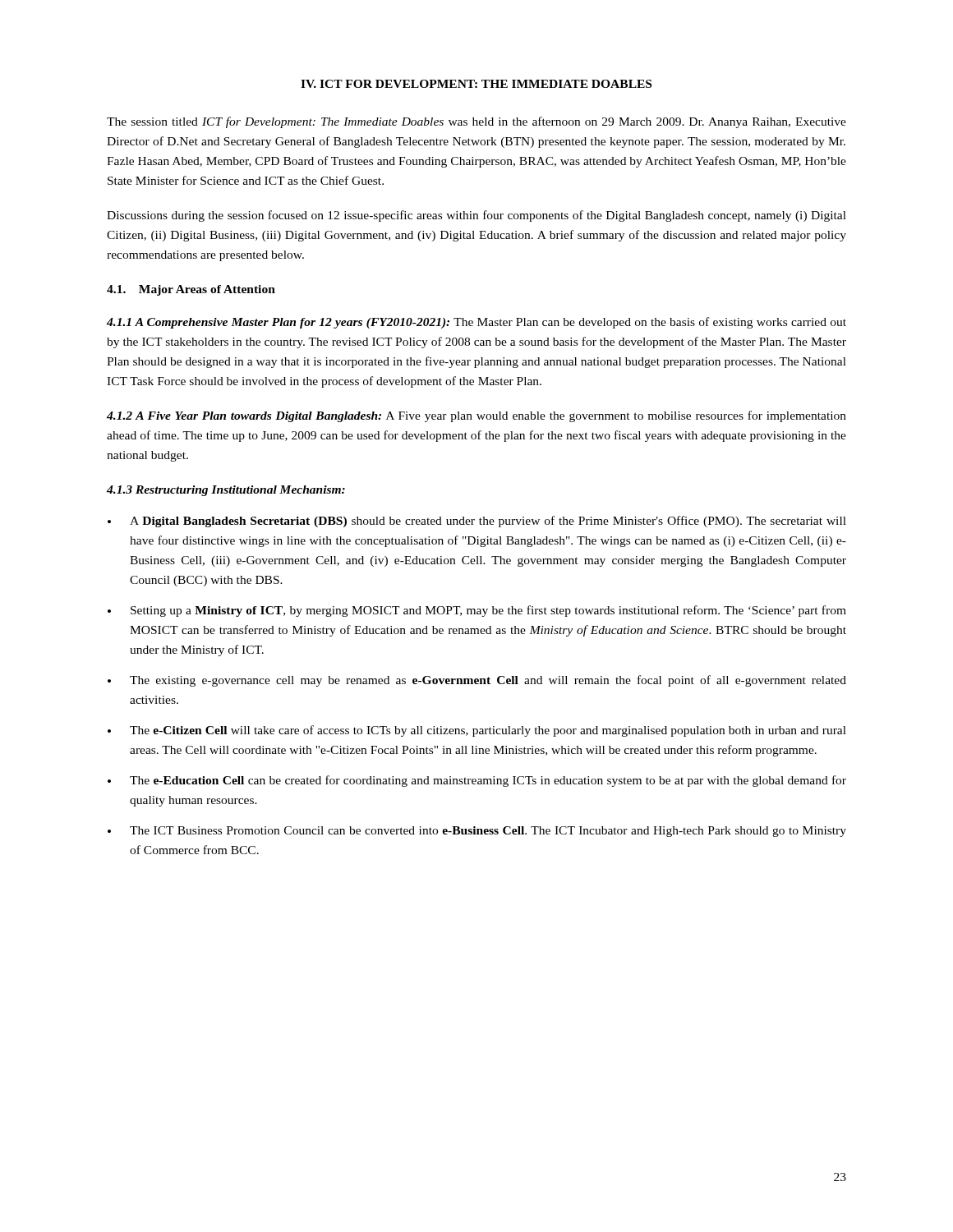Image resolution: width=953 pixels, height=1232 pixels.
Task: Select the text block that says "Discussions during the session focused on"
Action: coord(476,235)
